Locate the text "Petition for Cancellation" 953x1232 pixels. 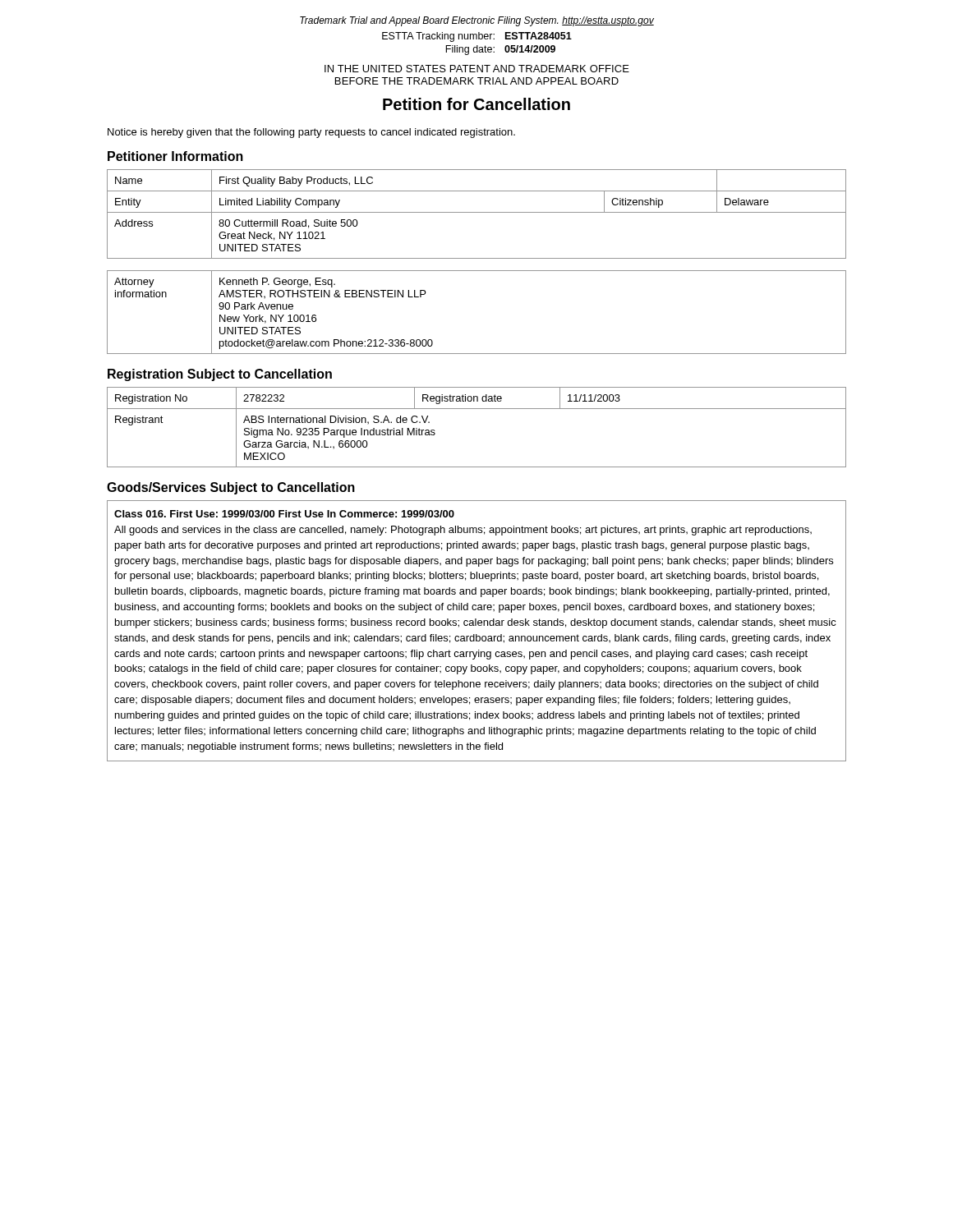click(476, 104)
